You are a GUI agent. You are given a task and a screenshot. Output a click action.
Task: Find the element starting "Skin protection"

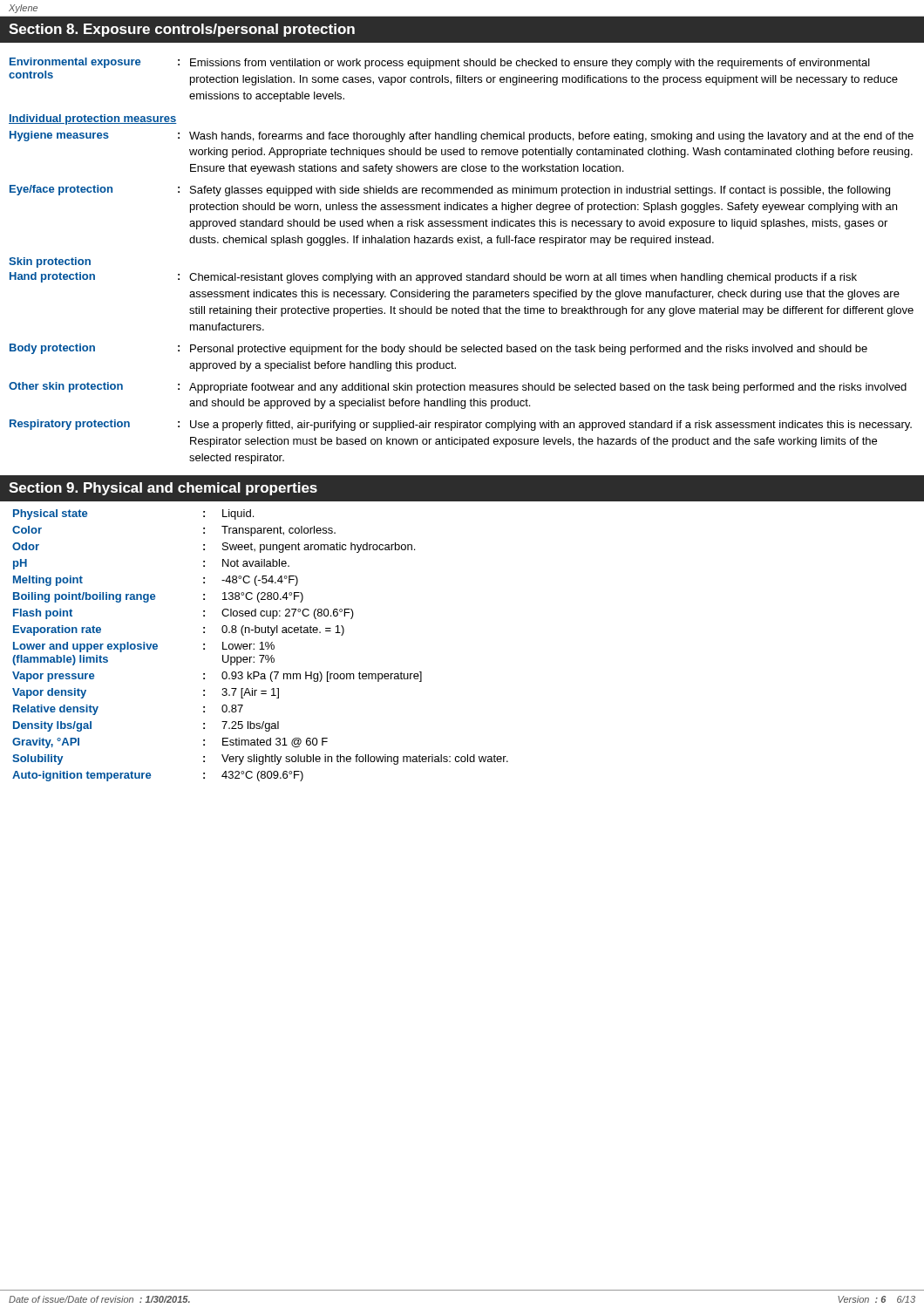click(x=50, y=262)
